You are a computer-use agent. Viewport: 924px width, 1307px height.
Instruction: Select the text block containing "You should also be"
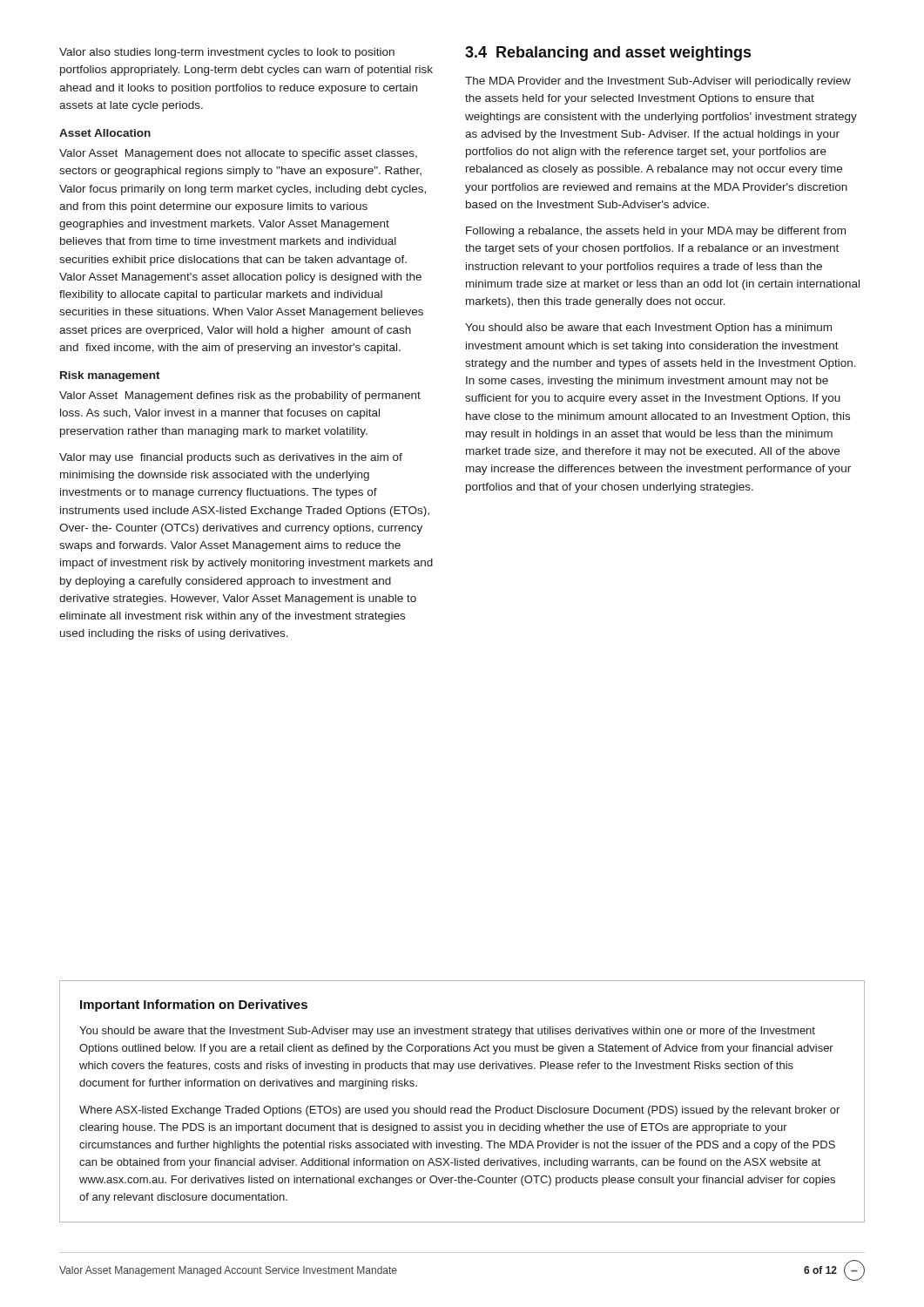(x=665, y=407)
